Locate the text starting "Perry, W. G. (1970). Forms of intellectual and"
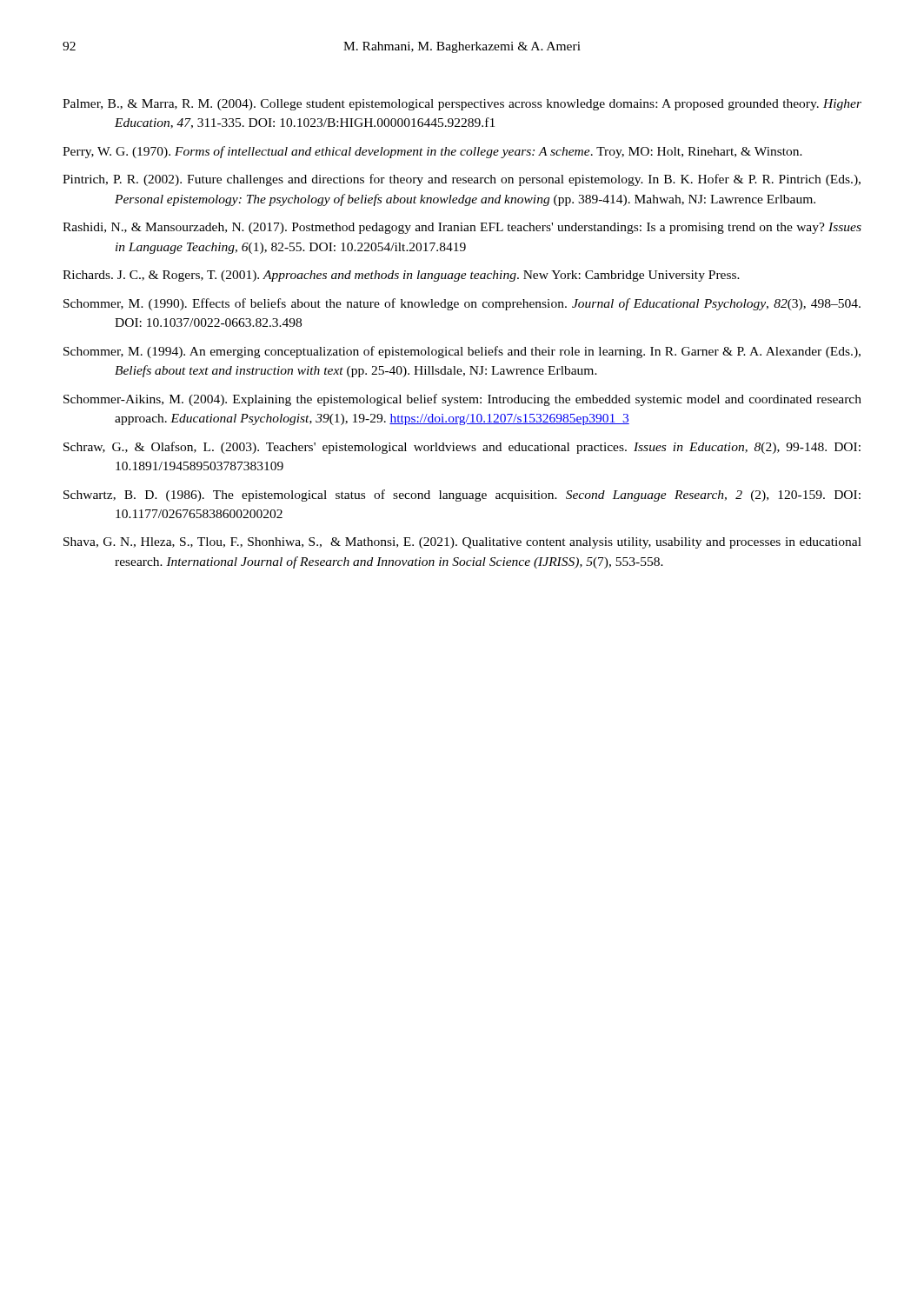This screenshot has height=1304, width=924. 433,151
